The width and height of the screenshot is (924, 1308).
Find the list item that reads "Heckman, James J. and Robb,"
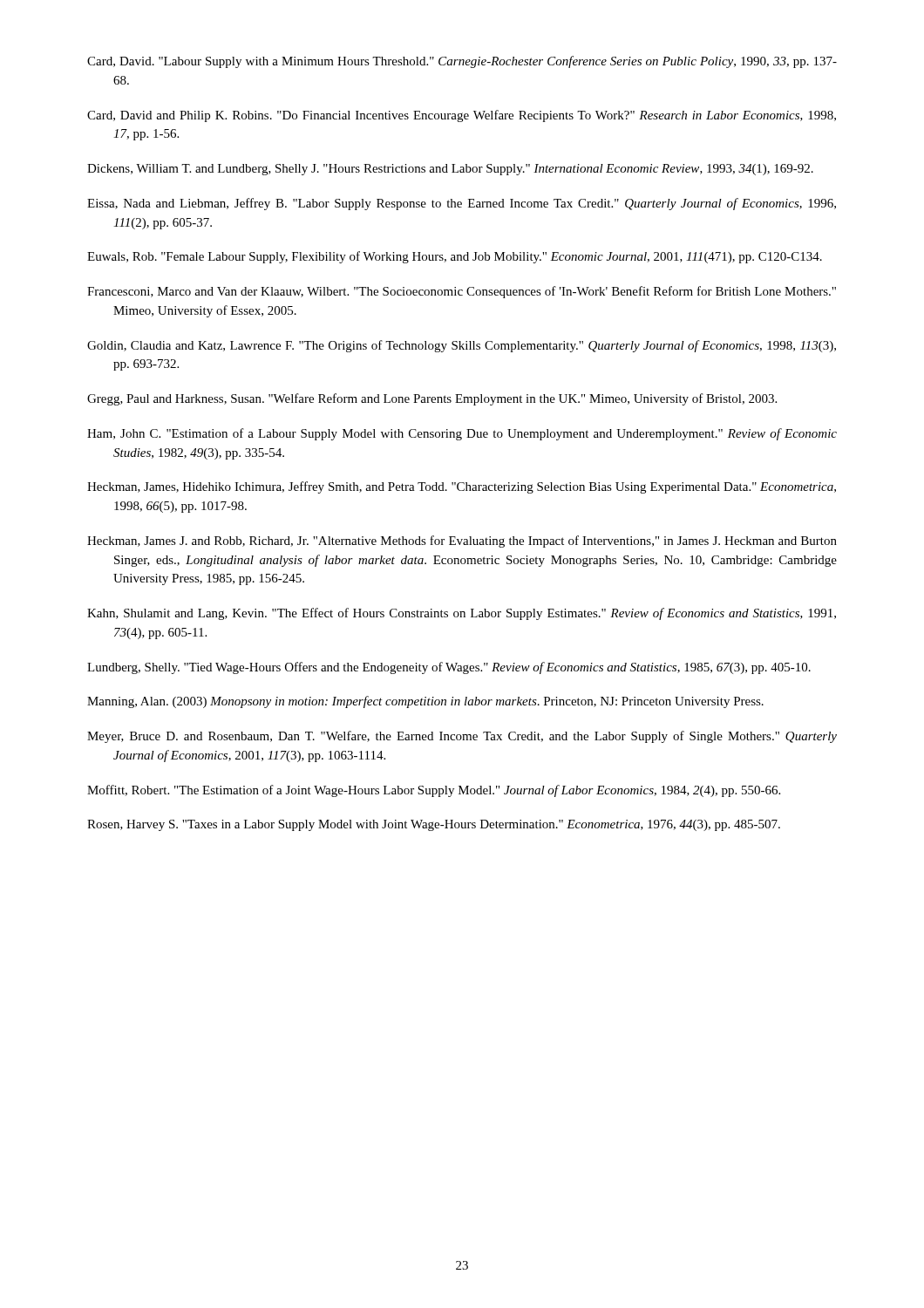coord(462,560)
